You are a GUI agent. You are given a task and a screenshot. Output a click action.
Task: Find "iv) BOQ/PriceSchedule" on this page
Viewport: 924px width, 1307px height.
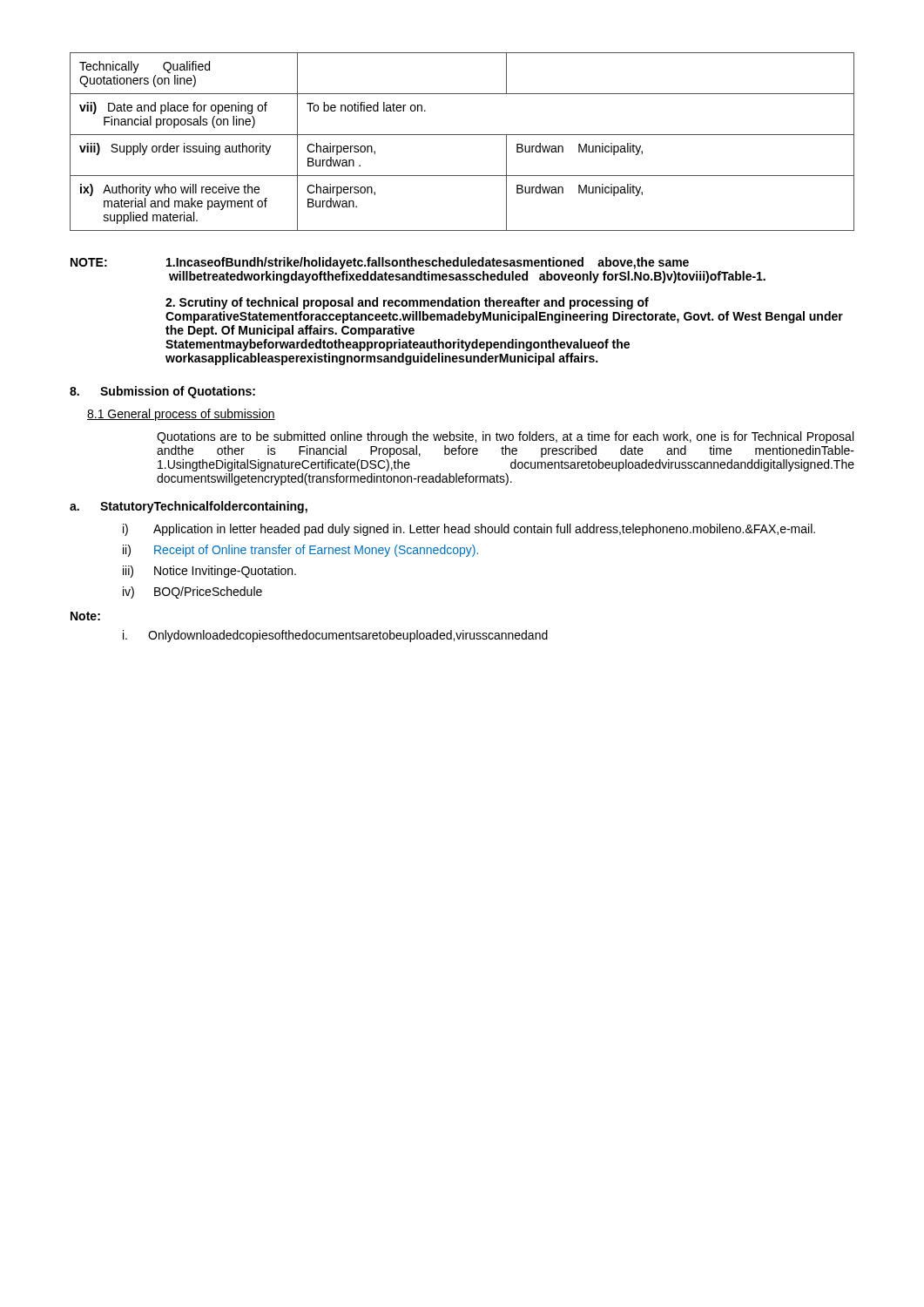tap(192, 593)
